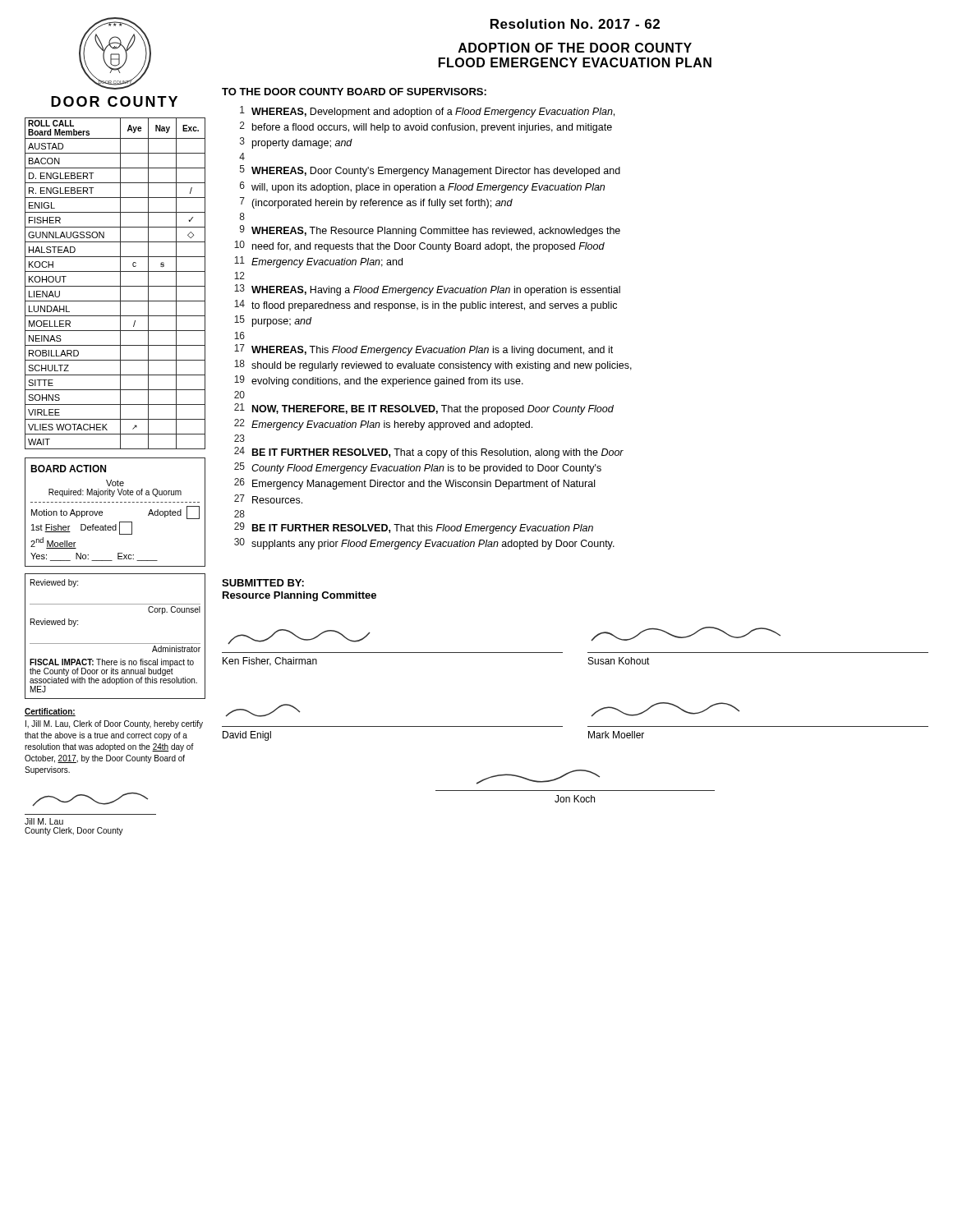The height and width of the screenshot is (1232, 953).
Task: Locate the text block containing "SUBMITTED BY:Resource Planning Committee Ken"
Action: click(263, 583)
